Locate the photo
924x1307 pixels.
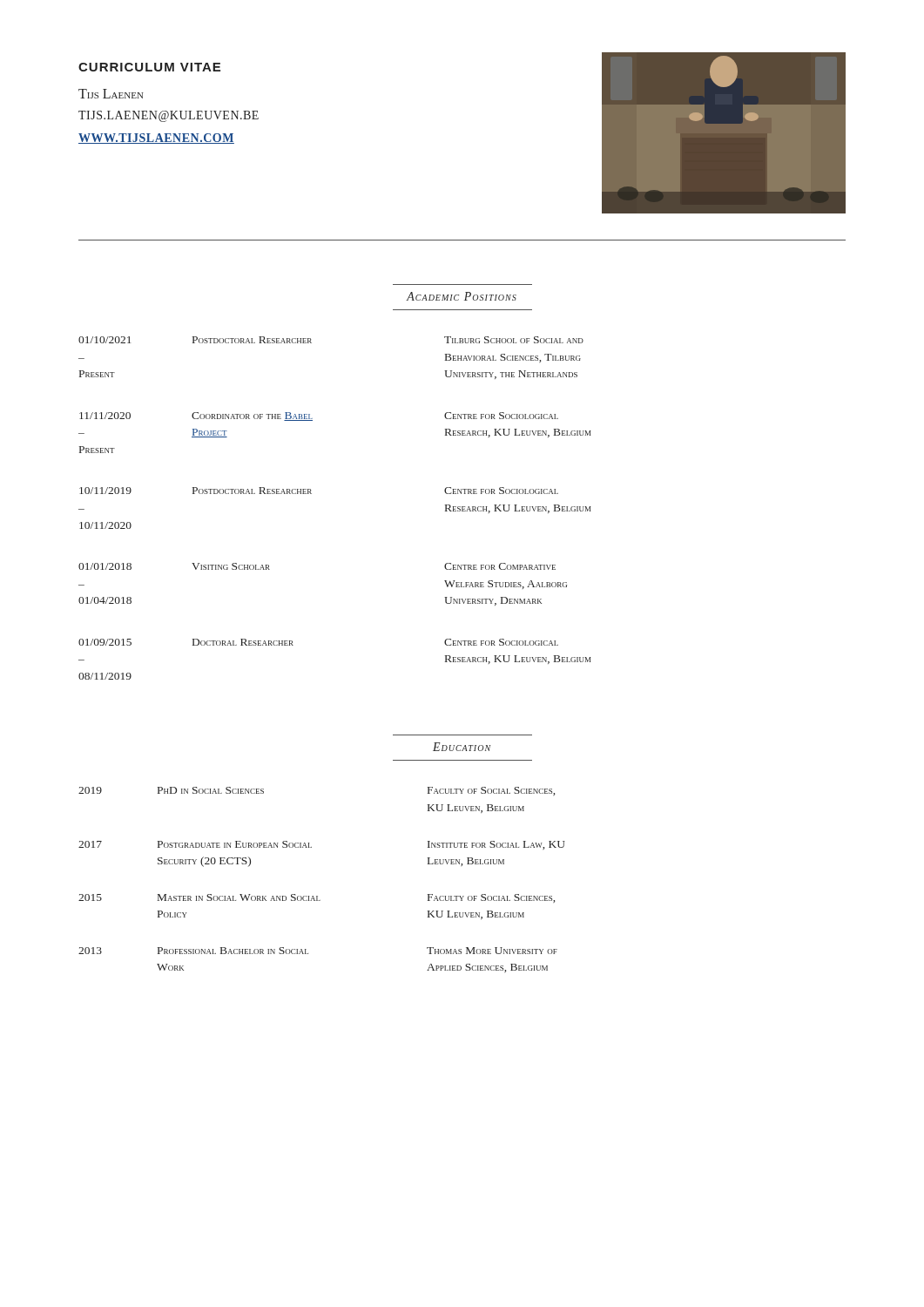(x=724, y=133)
